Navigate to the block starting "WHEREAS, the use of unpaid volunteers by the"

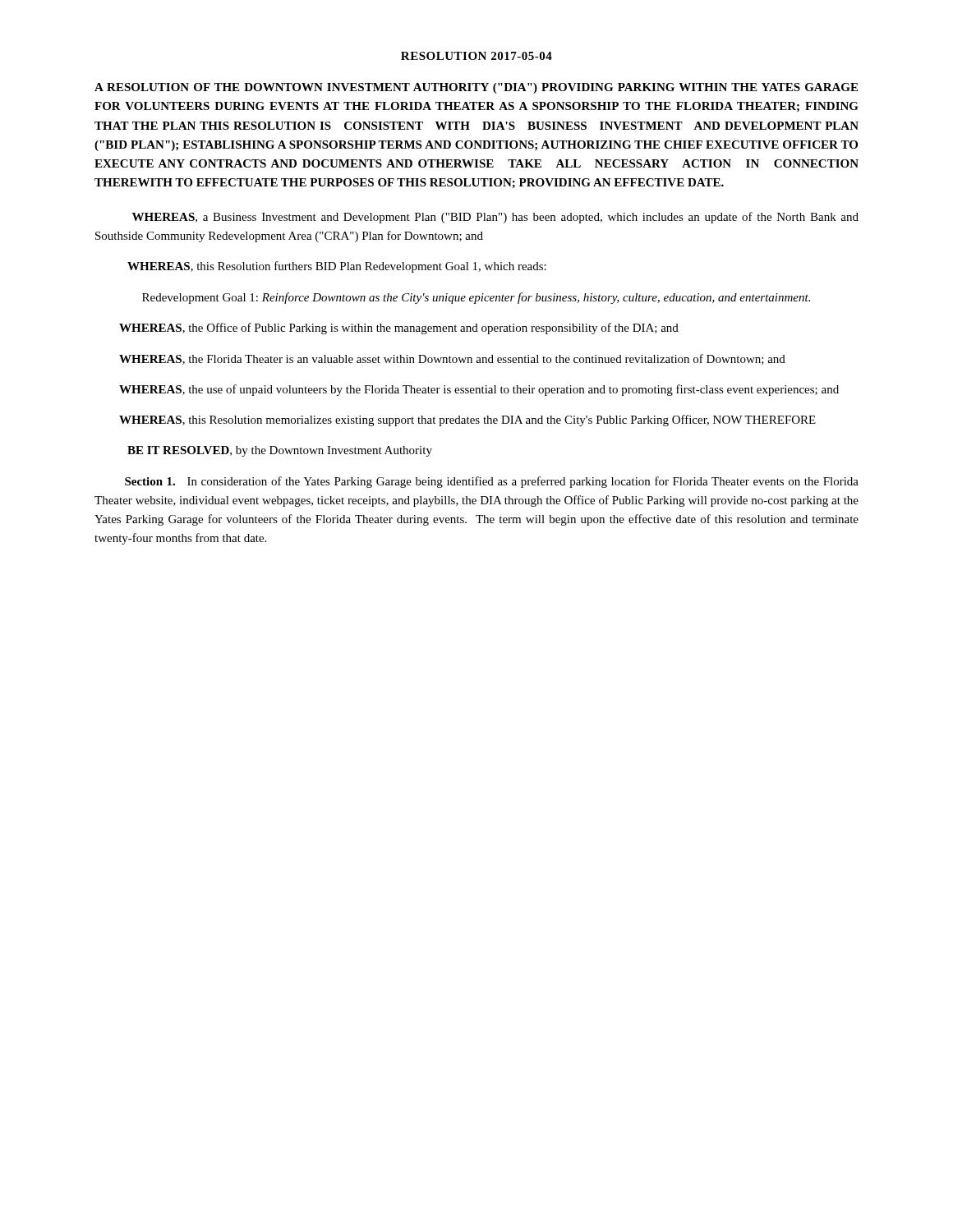tap(467, 389)
